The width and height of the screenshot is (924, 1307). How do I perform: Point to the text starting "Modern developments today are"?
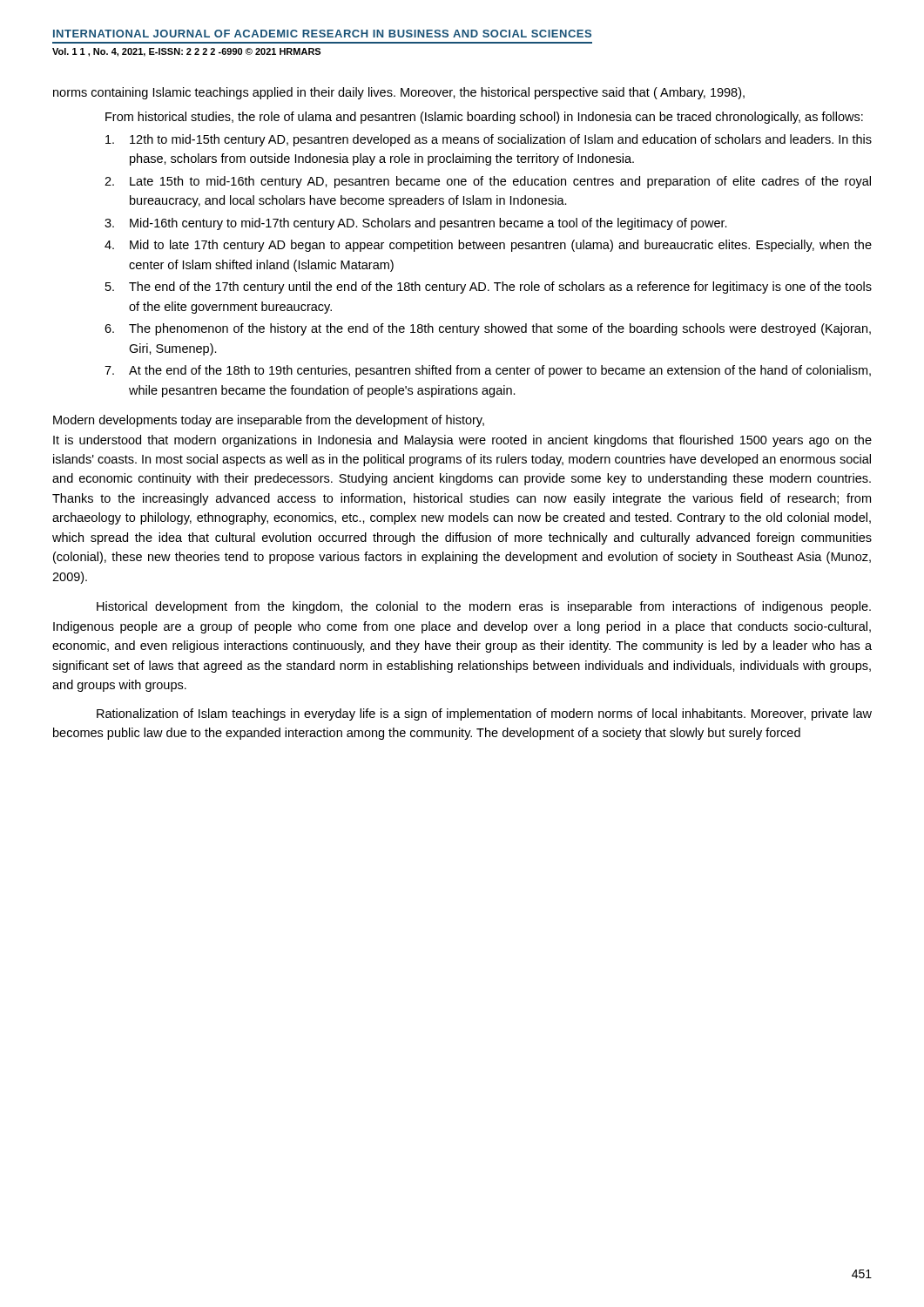coord(462,498)
